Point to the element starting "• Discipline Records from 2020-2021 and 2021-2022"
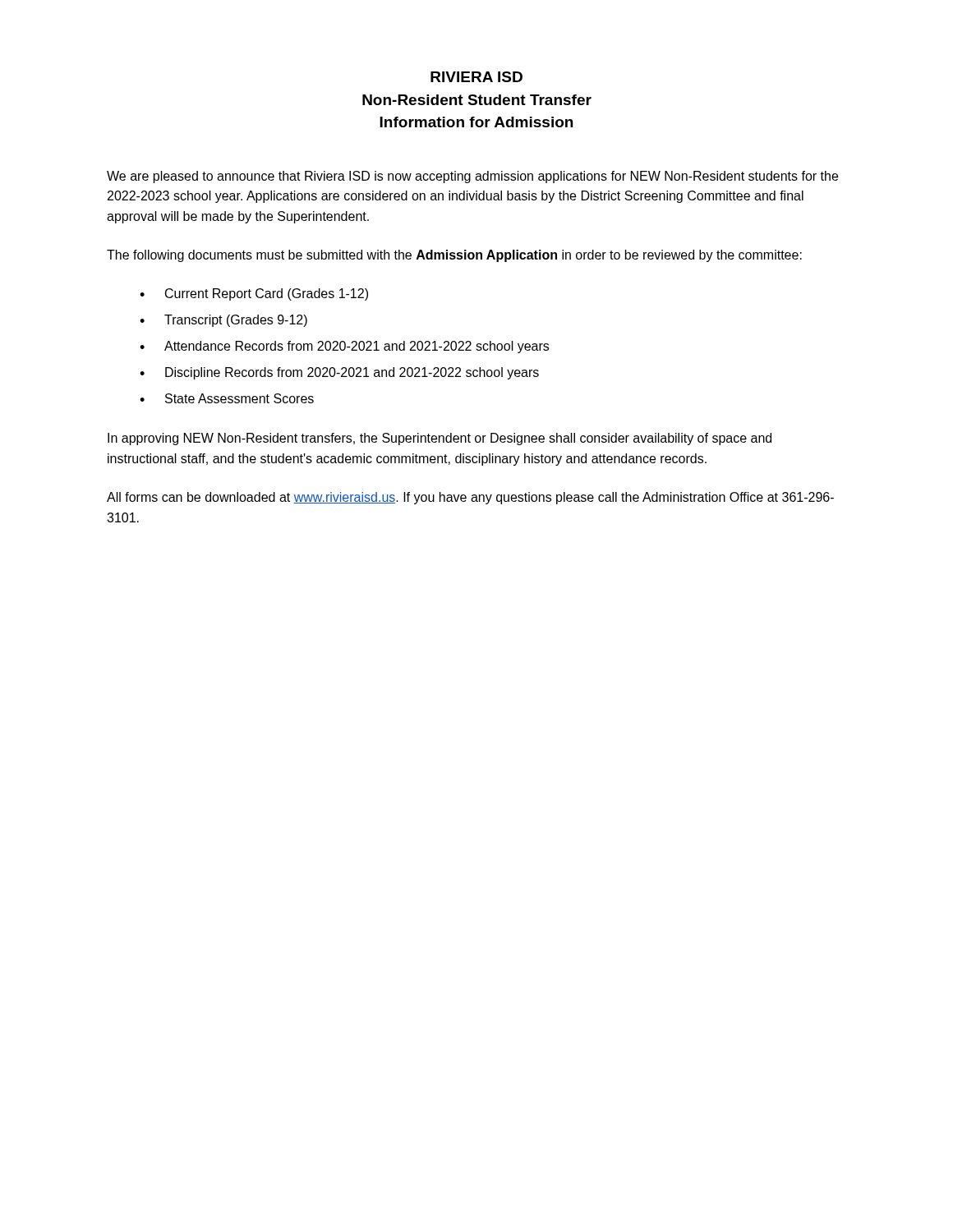The image size is (953, 1232). pos(339,374)
